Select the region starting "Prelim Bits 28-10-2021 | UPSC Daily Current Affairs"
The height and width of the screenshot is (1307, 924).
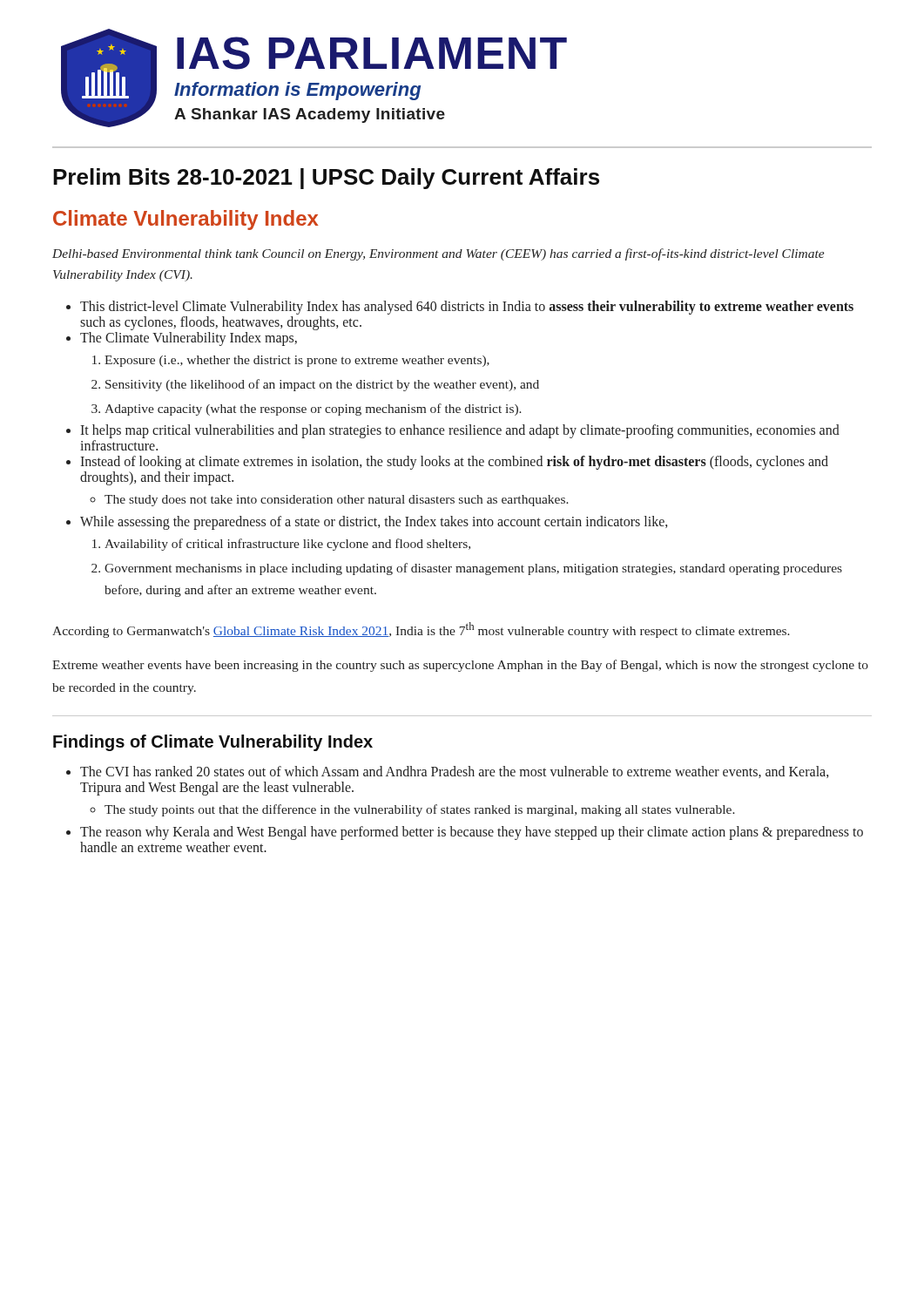pos(326,177)
